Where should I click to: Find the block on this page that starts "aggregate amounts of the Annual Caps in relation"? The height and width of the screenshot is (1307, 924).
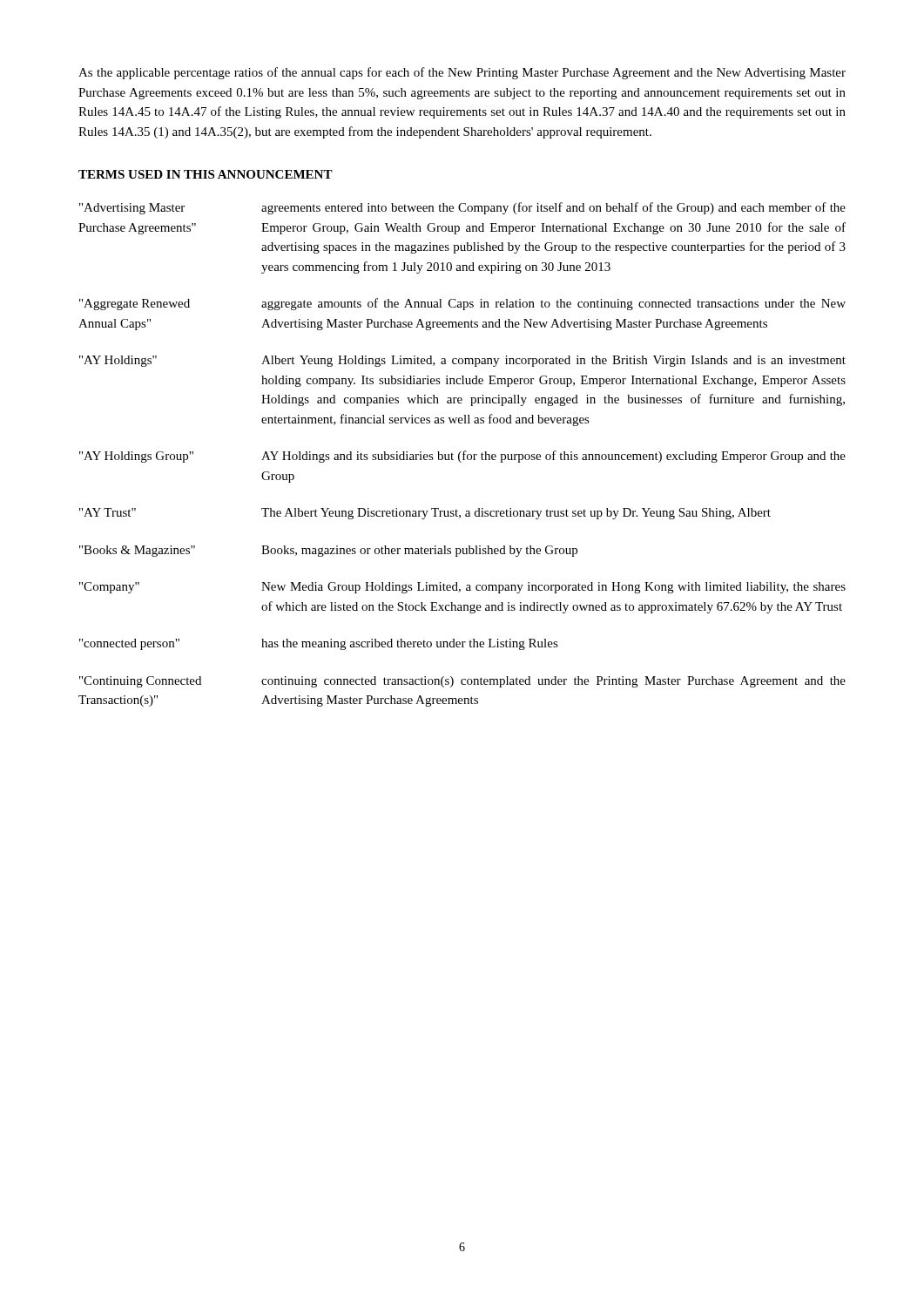553,313
